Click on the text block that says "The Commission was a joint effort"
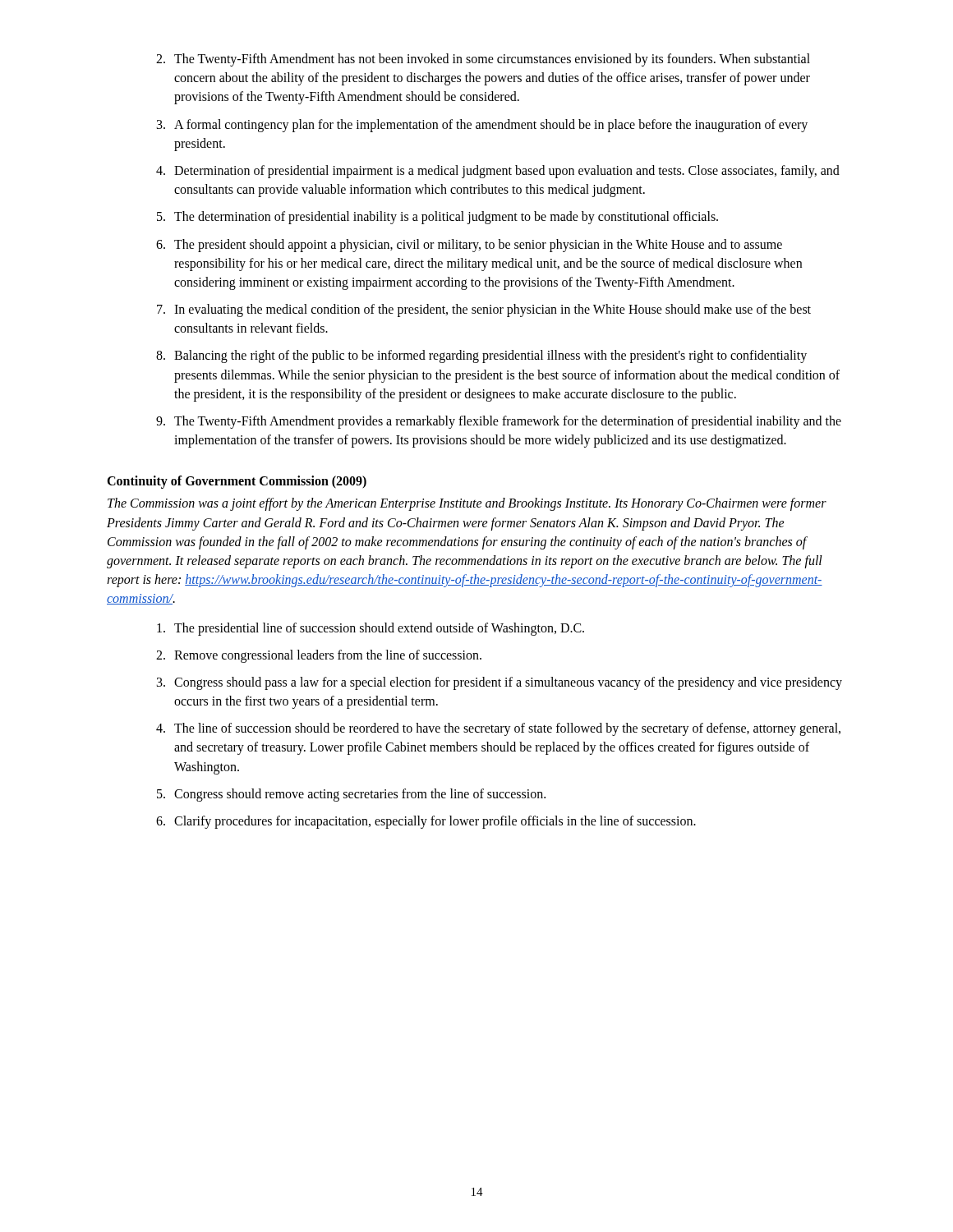 click(x=466, y=551)
